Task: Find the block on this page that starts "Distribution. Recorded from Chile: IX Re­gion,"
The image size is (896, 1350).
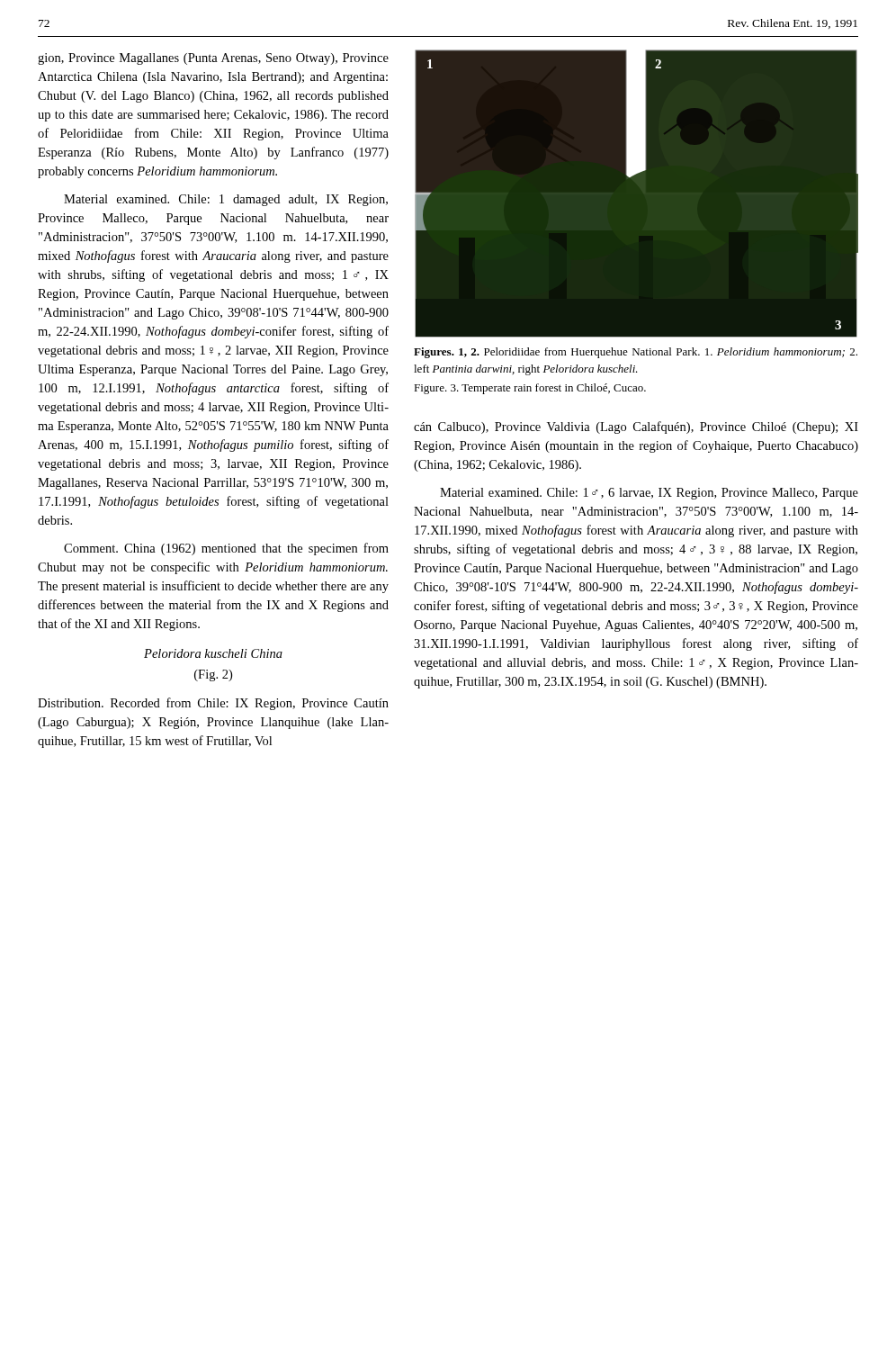Action: (x=213, y=722)
